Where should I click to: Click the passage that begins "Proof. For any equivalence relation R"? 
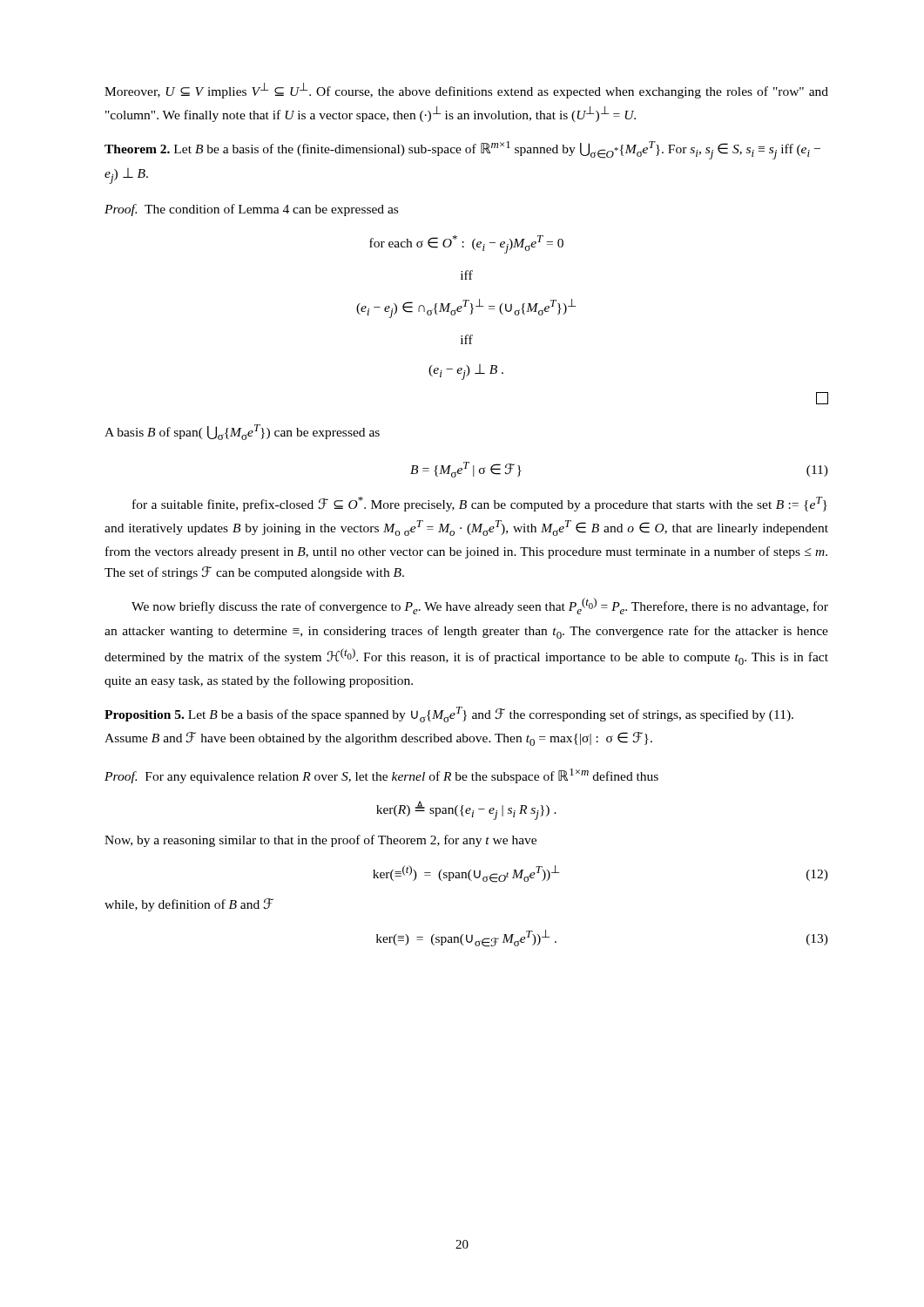click(x=382, y=775)
